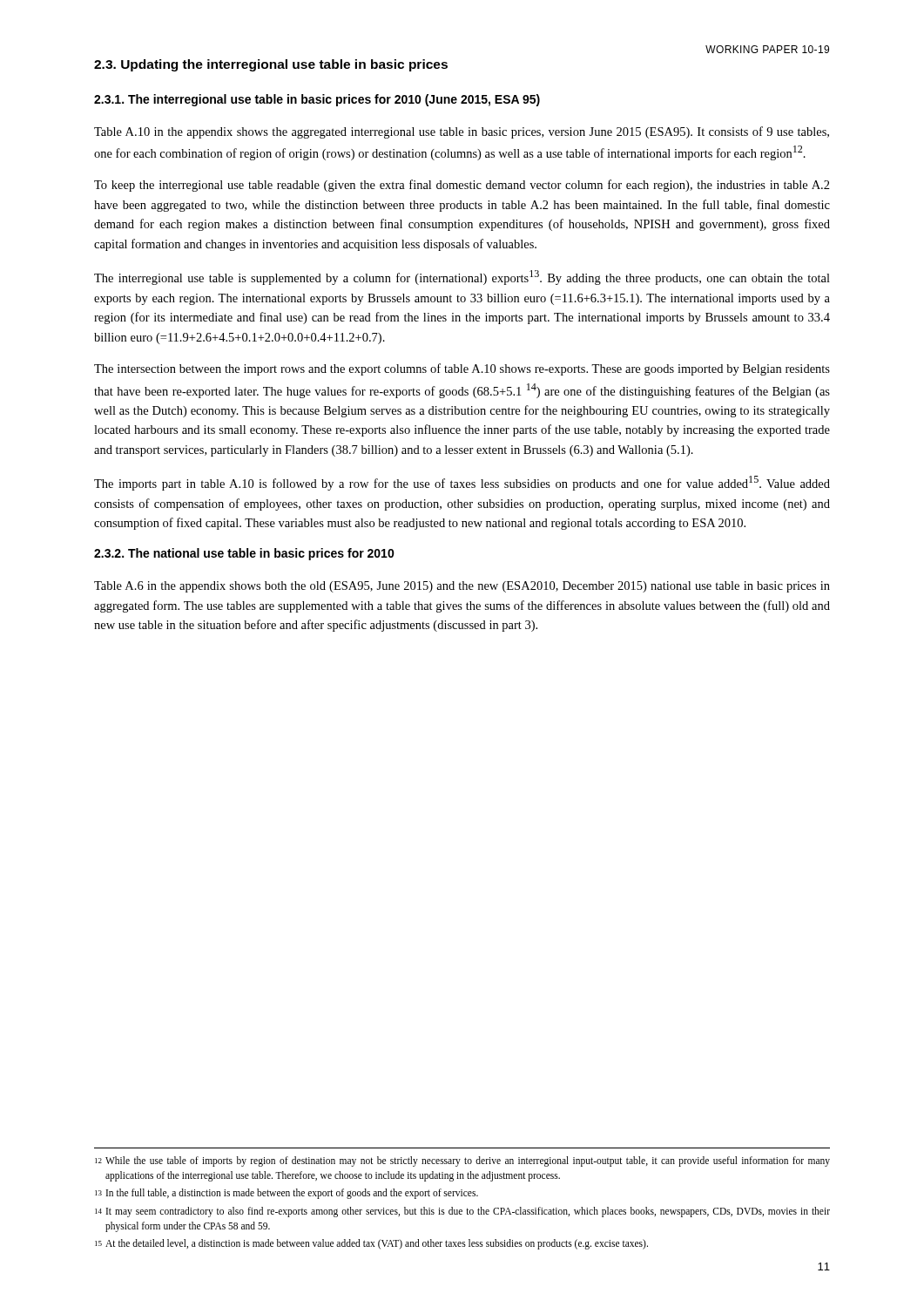
Task: Locate the block starting "To keep the interregional use table"
Action: 462,215
